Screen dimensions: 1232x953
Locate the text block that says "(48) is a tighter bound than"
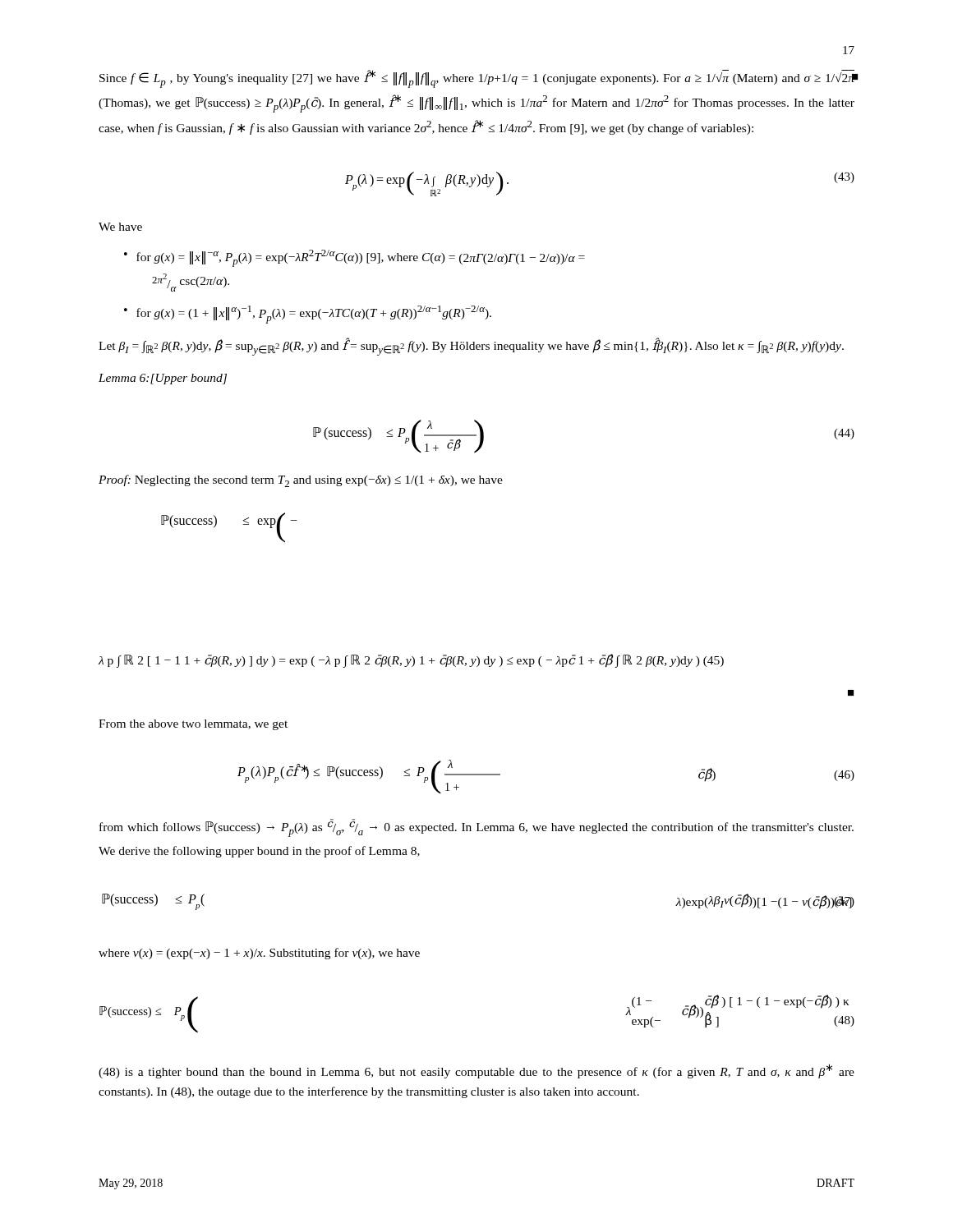[x=476, y=1079]
